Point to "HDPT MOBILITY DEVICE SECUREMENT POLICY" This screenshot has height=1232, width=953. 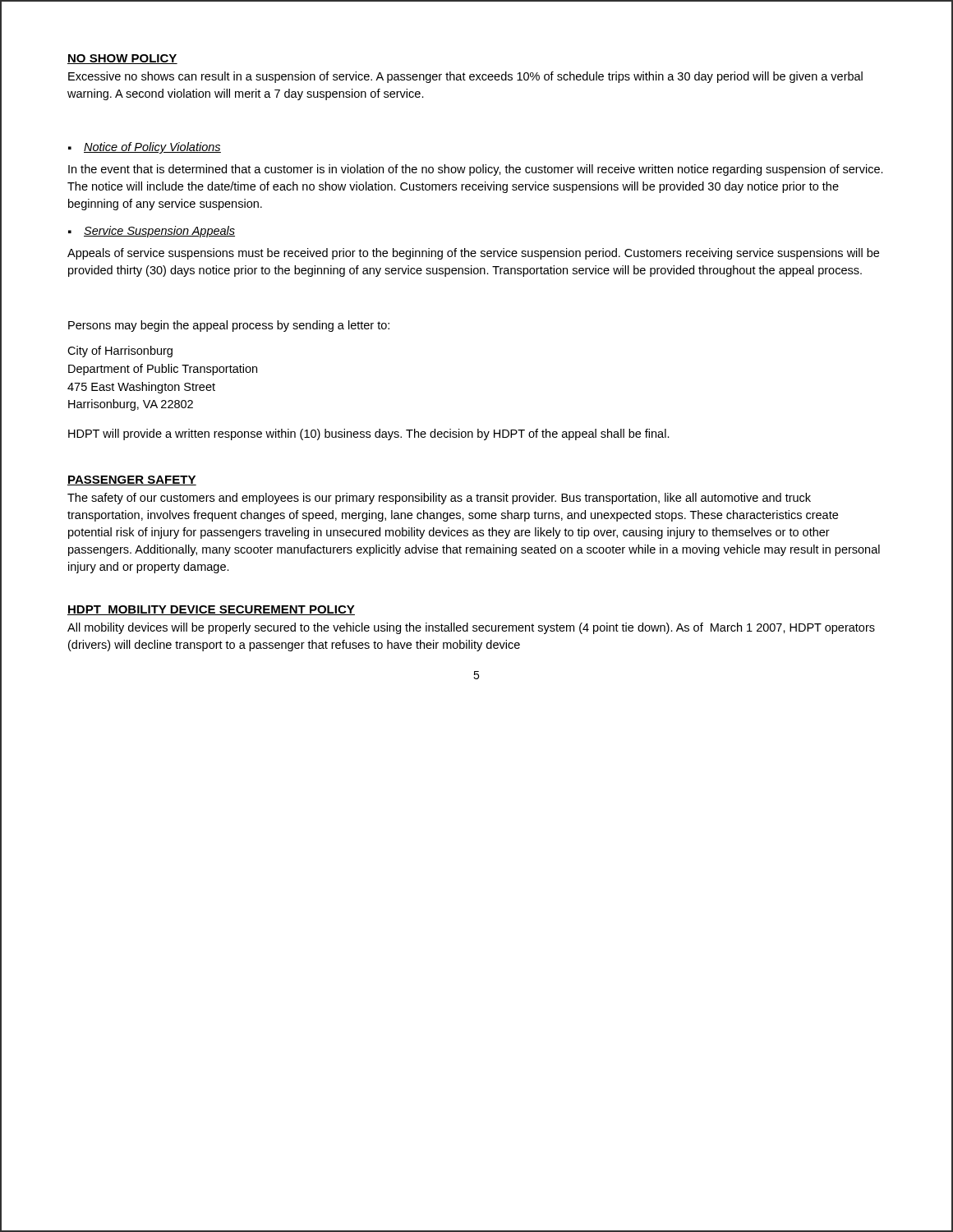click(x=211, y=609)
